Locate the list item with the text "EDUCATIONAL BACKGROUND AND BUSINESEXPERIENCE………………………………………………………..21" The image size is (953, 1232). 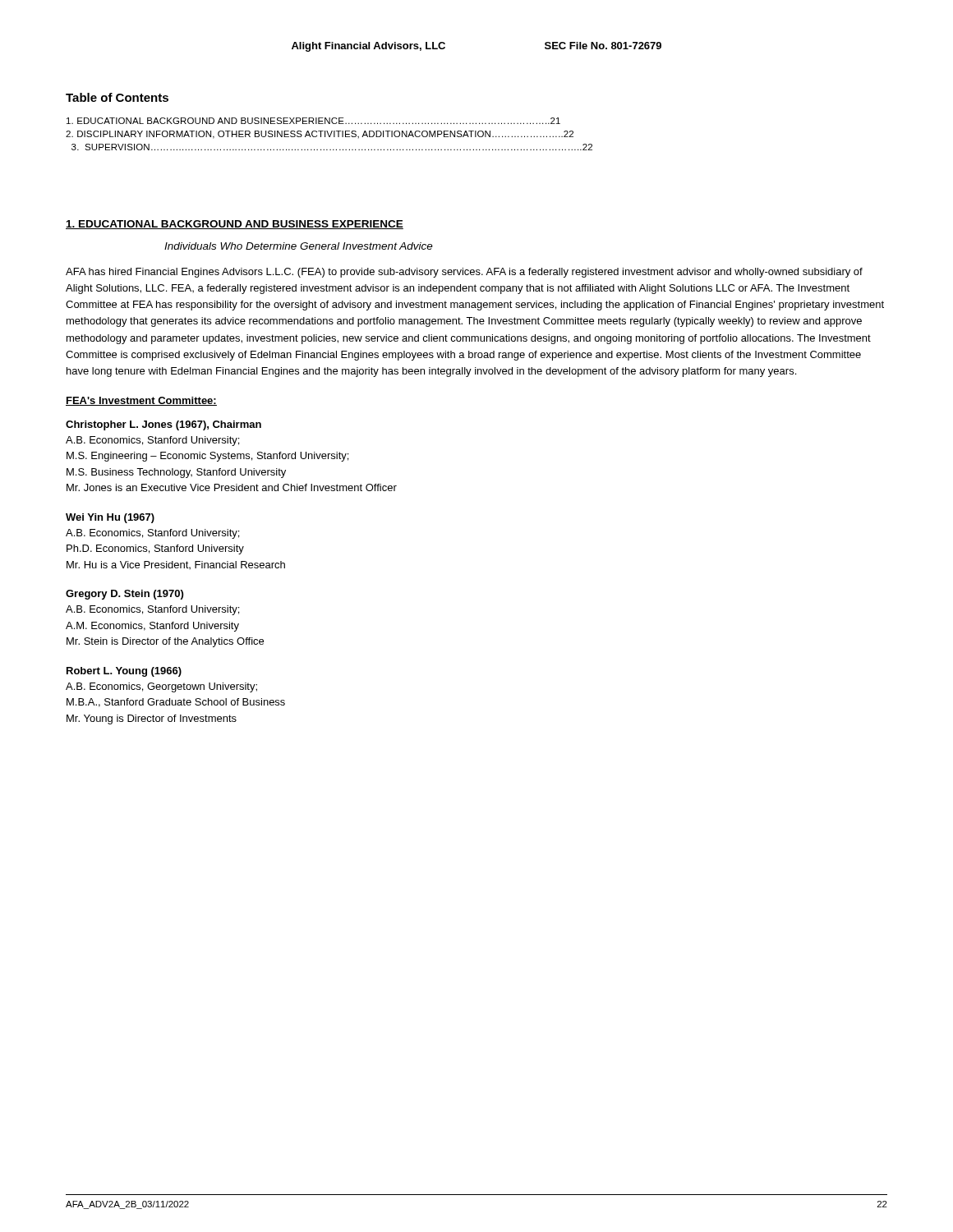(313, 121)
